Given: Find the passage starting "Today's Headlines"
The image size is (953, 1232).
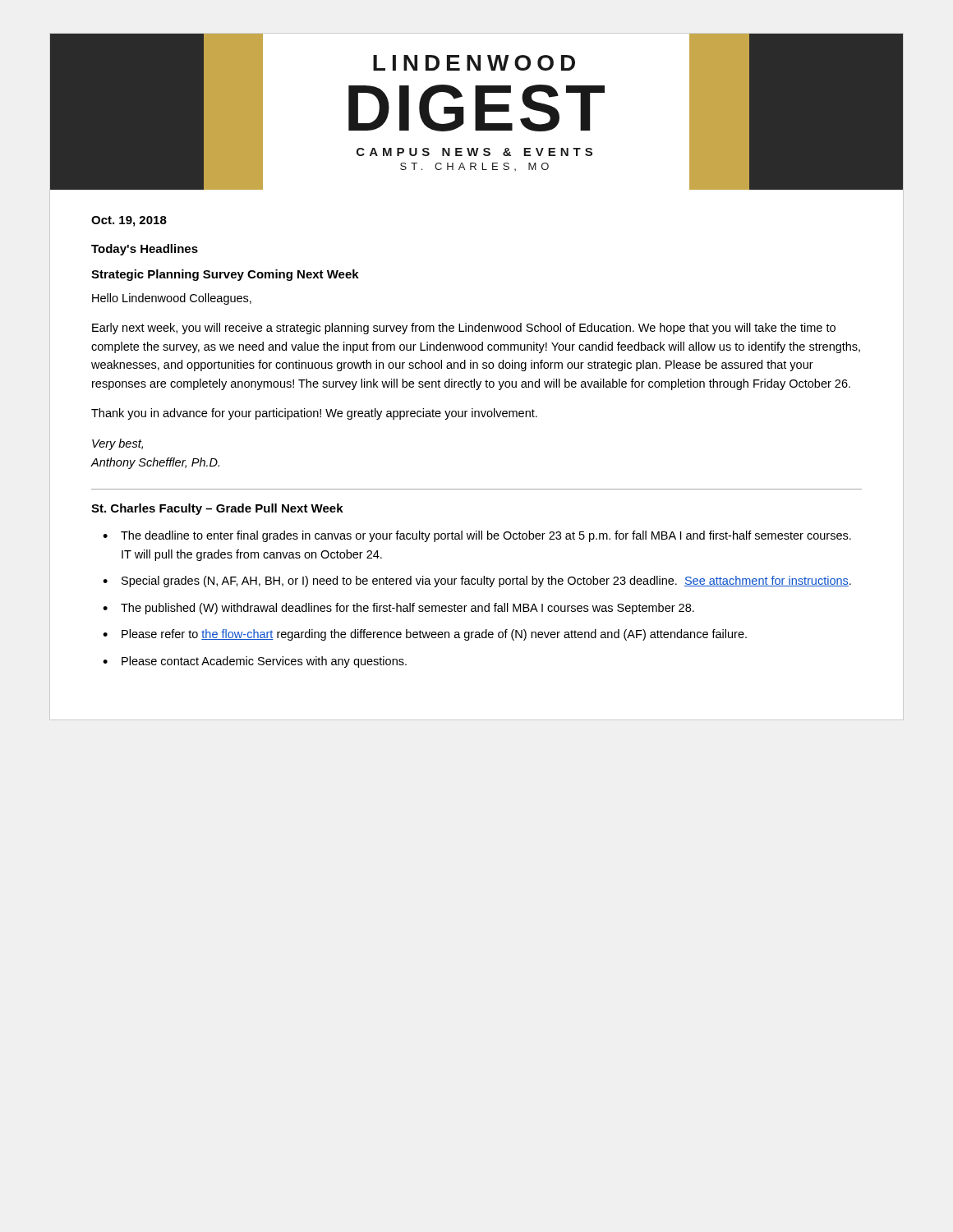Looking at the screenshot, I should 145,248.
